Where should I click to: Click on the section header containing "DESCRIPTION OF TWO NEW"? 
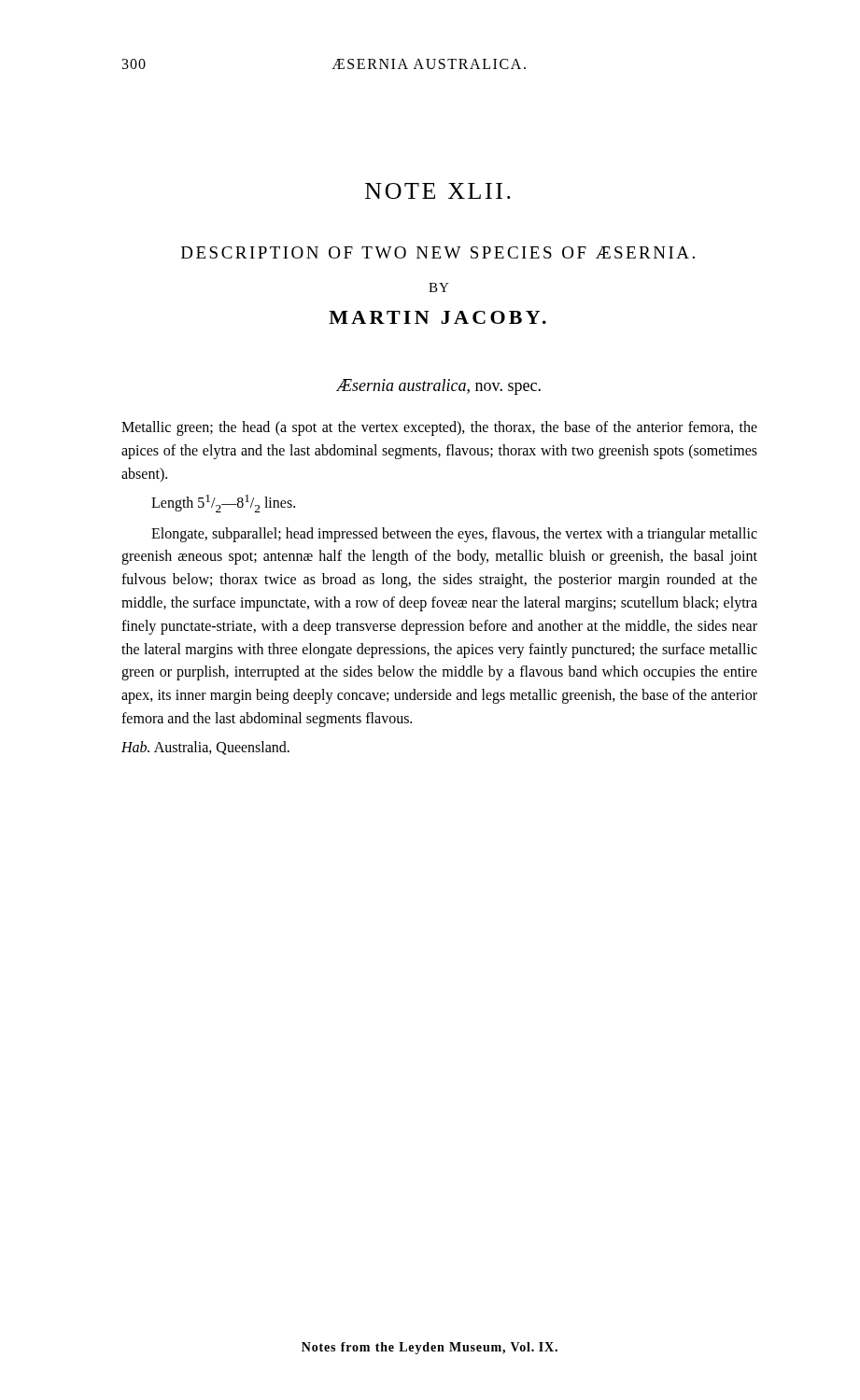coord(439,252)
